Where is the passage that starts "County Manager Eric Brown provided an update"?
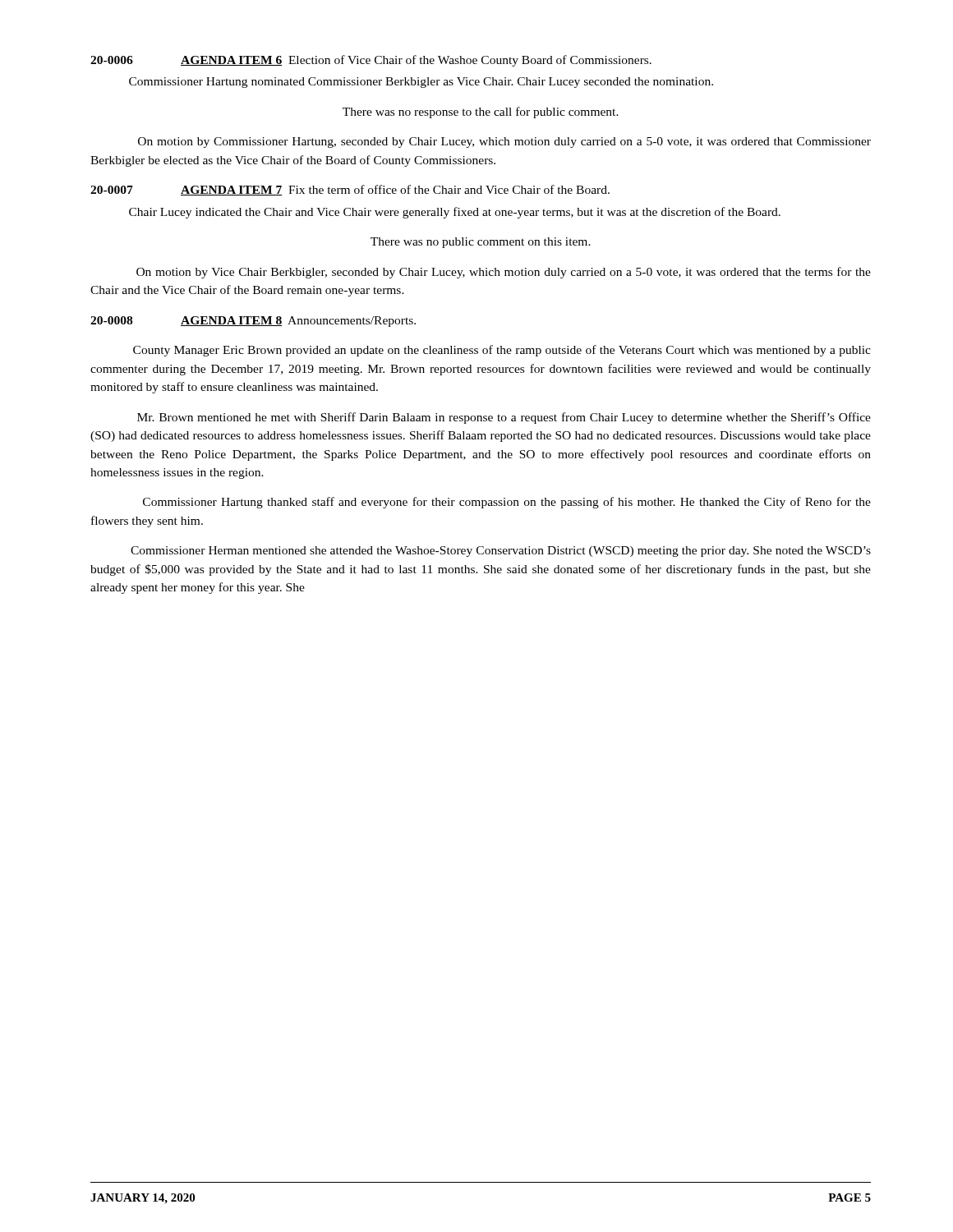The image size is (953, 1232). (x=481, y=368)
